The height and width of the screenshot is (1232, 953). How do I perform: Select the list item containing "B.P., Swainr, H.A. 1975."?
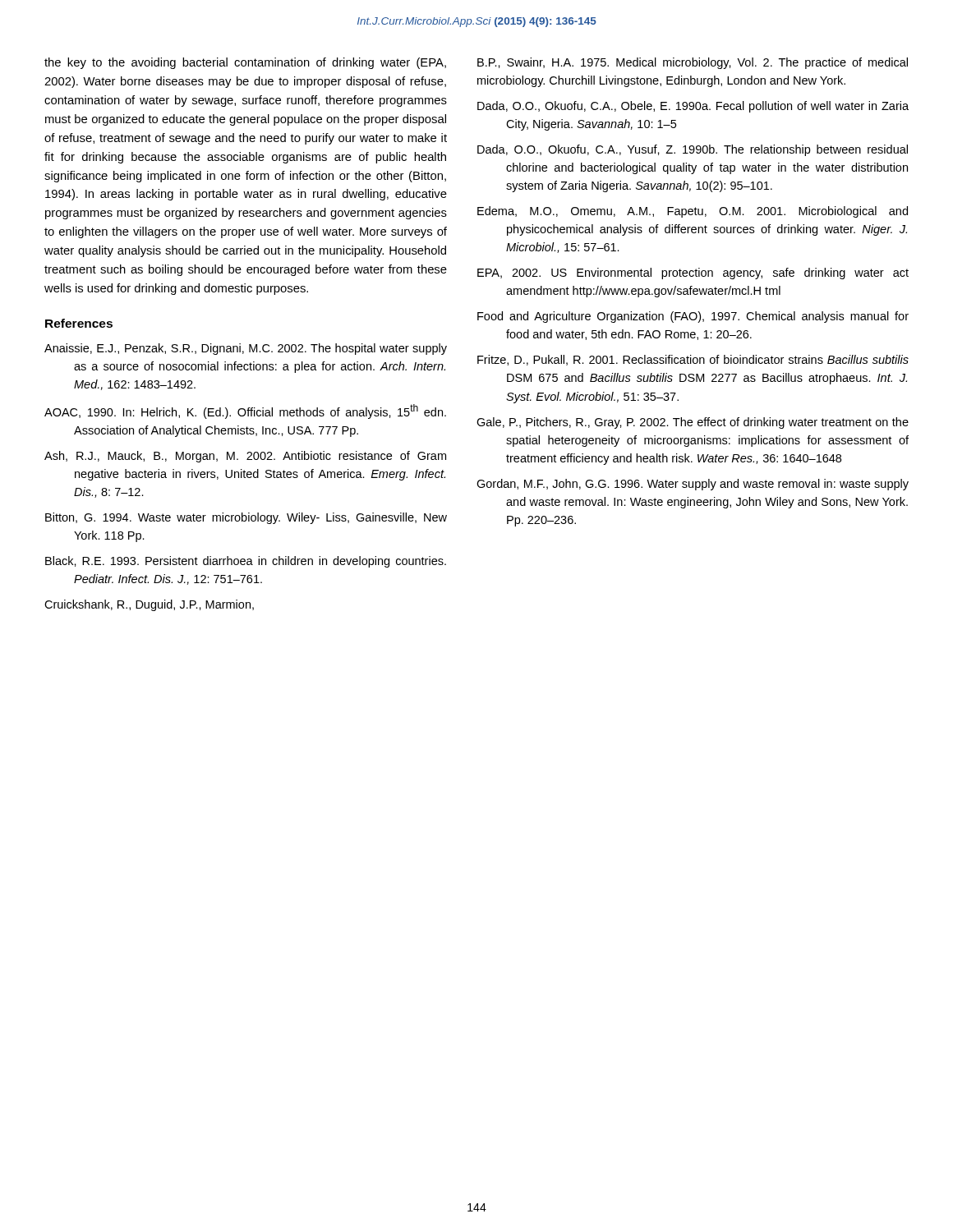coord(693,71)
